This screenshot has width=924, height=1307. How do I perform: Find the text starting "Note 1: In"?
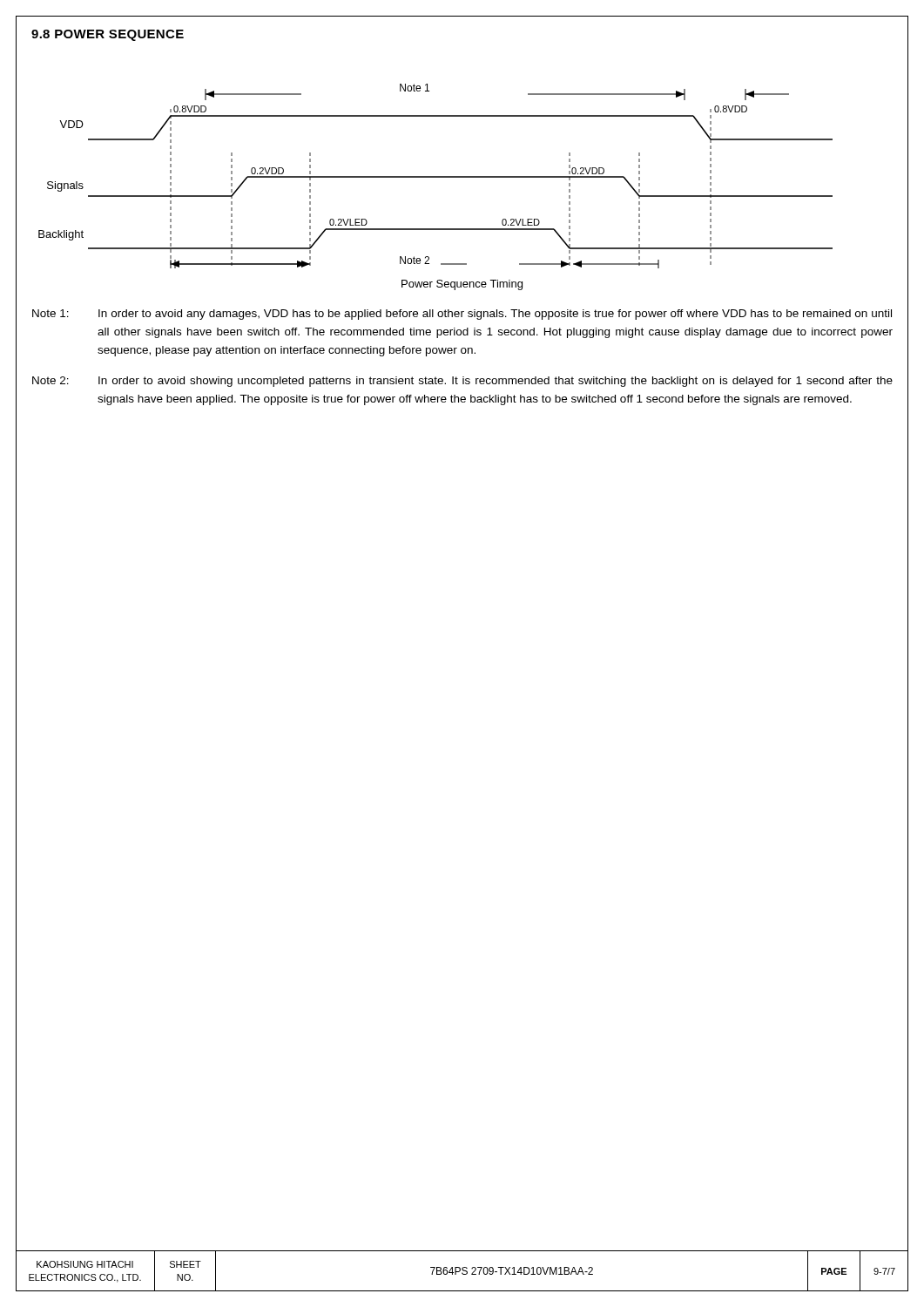pos(462,332)
